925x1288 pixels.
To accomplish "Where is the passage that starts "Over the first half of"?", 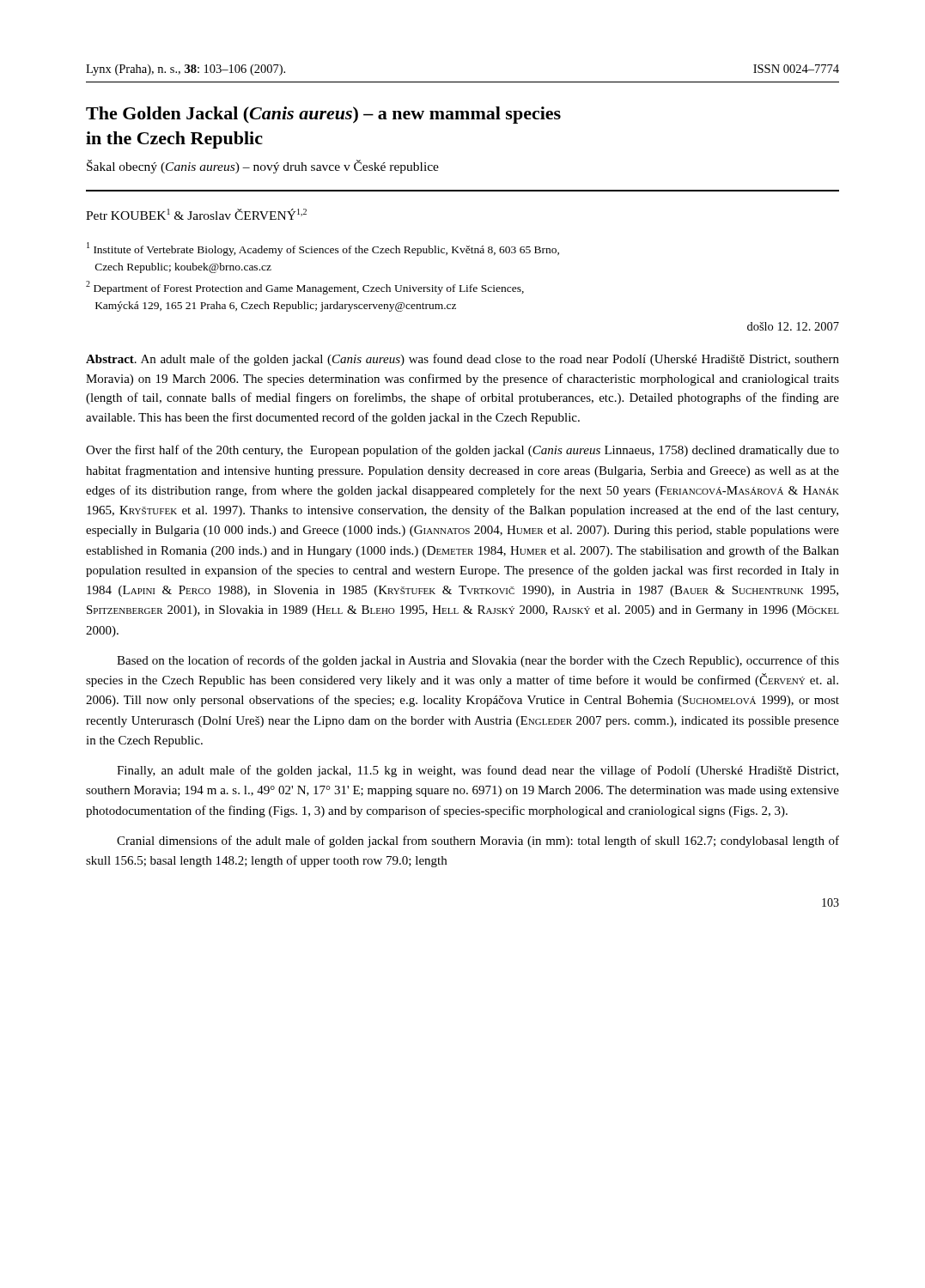I will (462, 540).
